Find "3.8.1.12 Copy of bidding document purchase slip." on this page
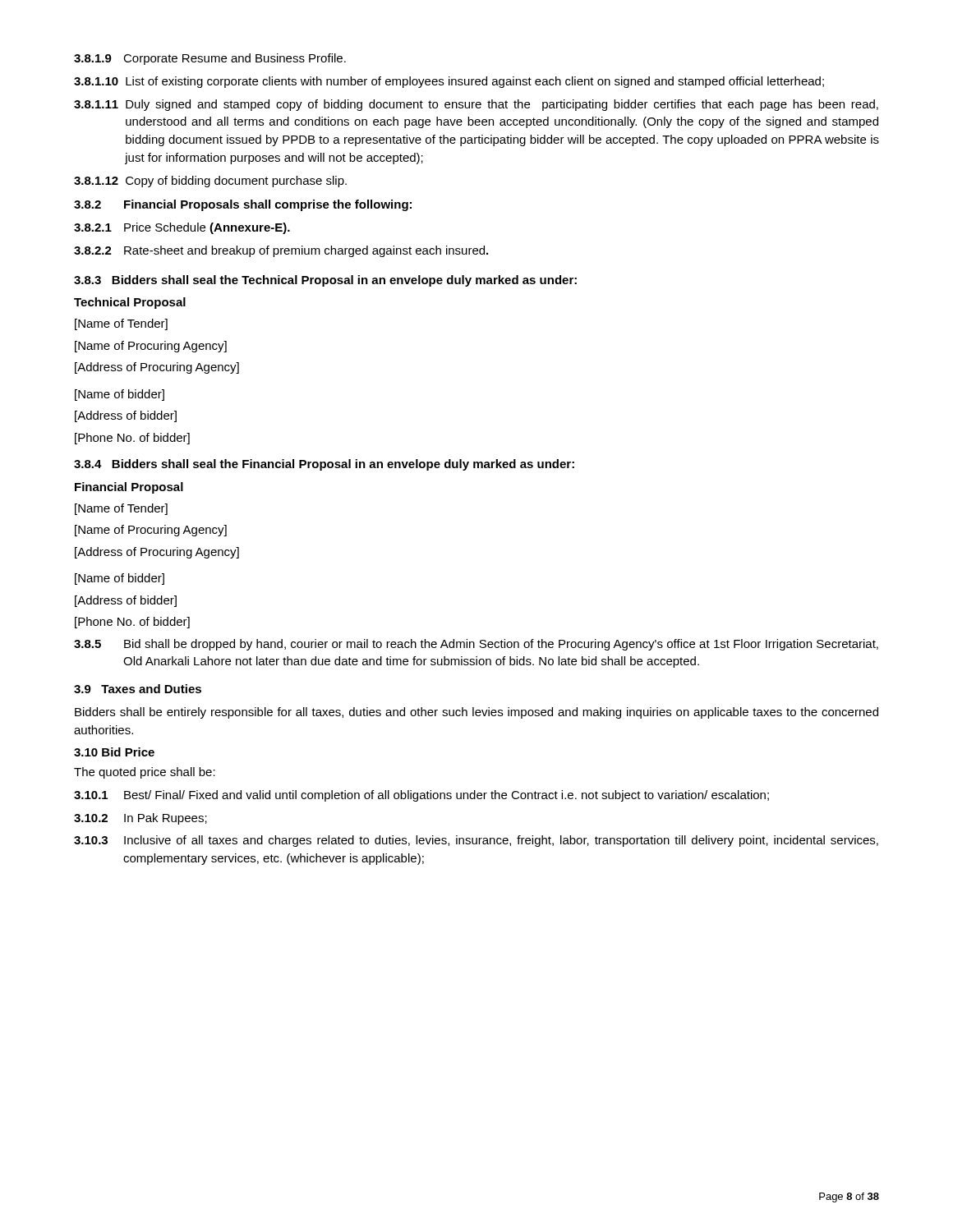The image size is (953, 1232). pyautogui.click(x=210, y=182)
